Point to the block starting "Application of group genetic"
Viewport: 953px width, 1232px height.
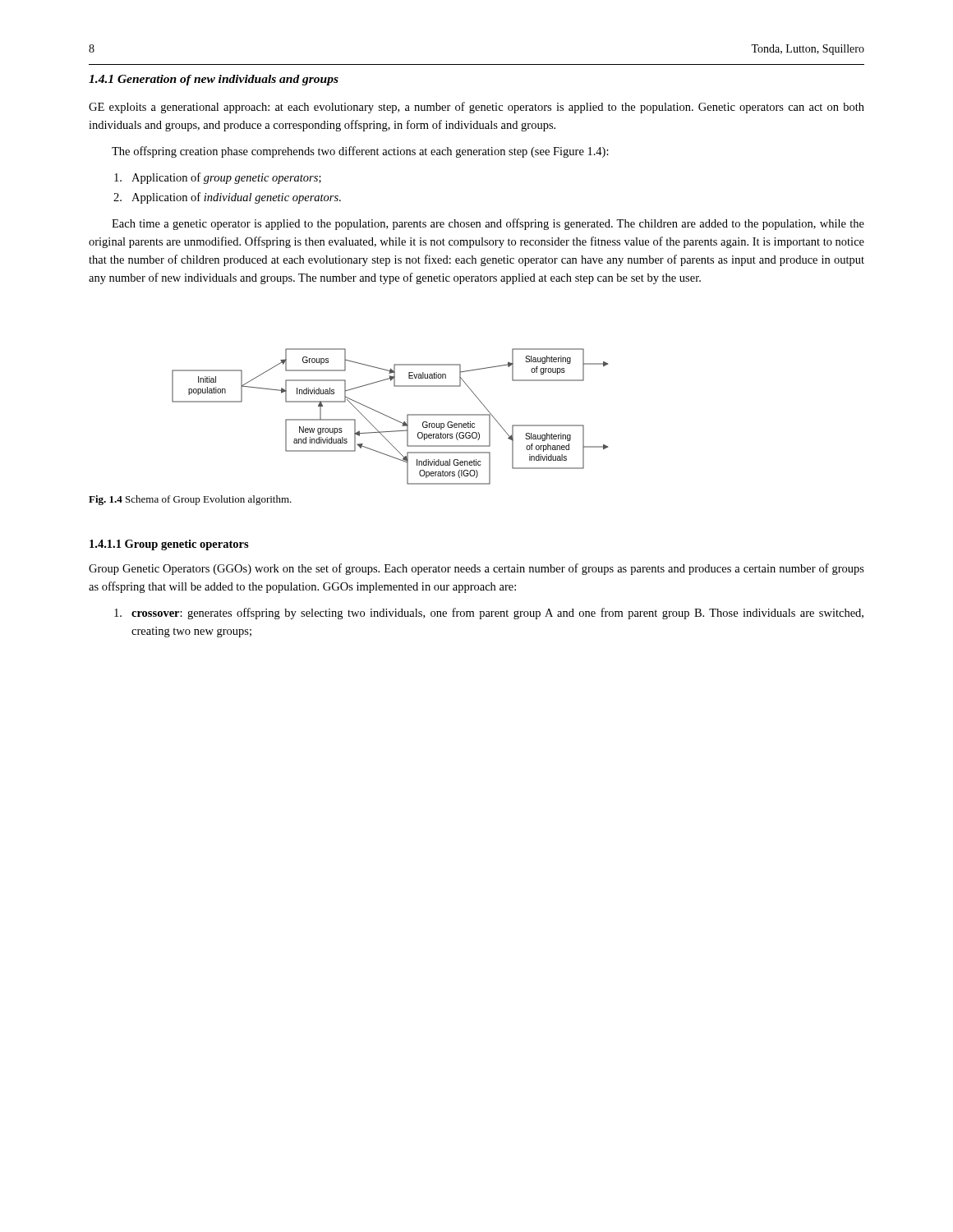click(217, 177)
